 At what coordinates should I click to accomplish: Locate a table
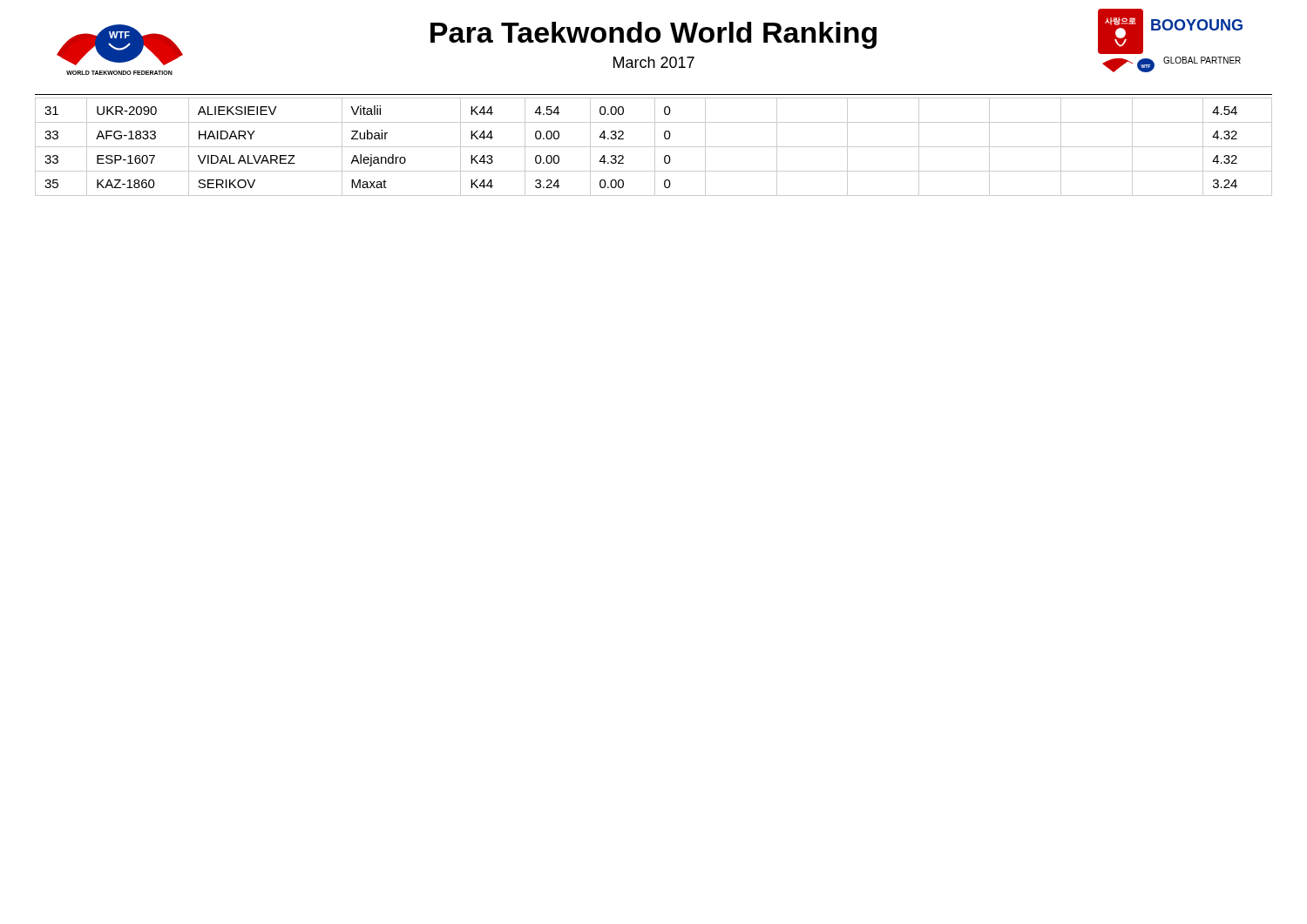pyautogui.click(x=654, y=147)
